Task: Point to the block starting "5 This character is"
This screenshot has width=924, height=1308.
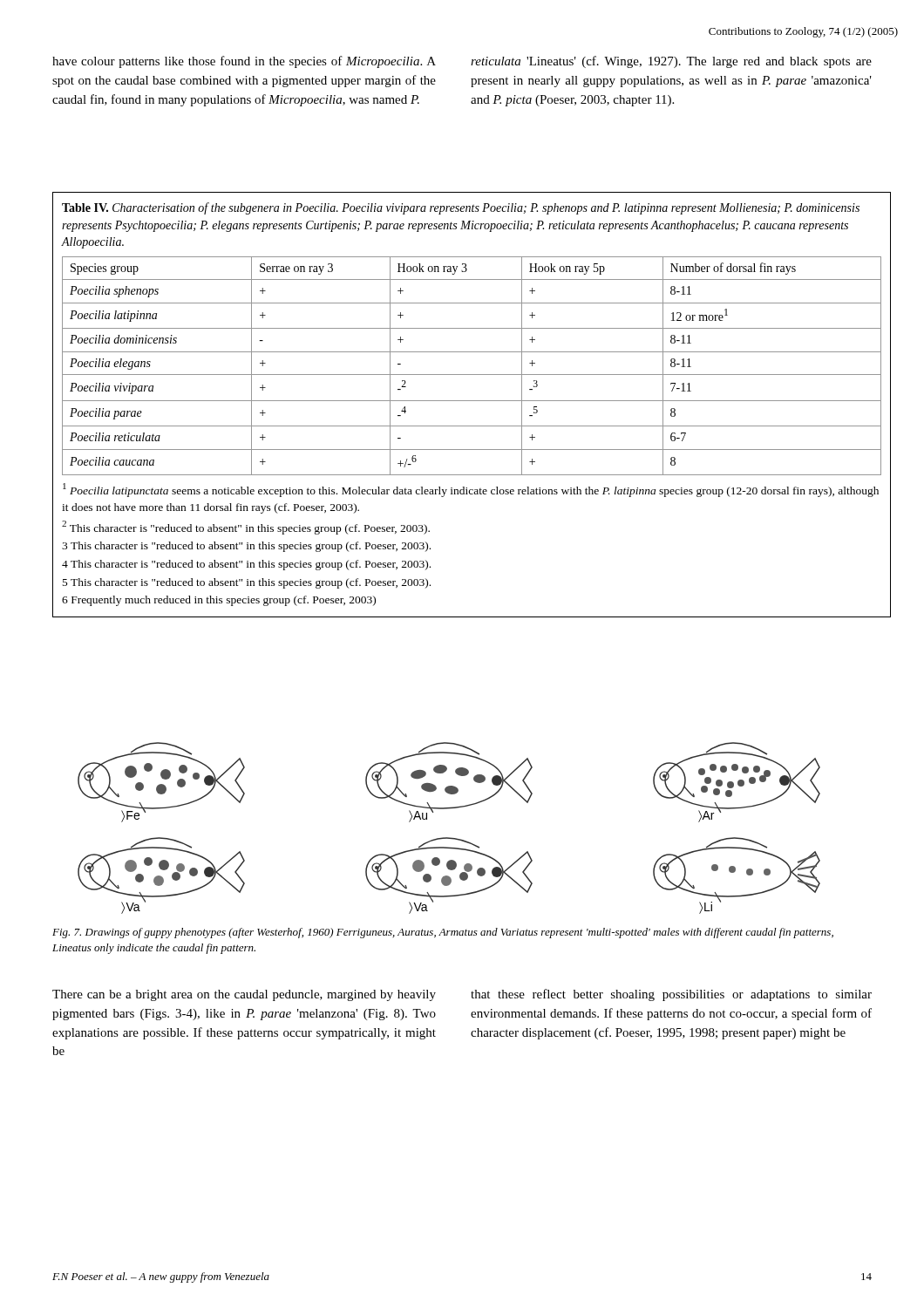Action: click(247, 582)
